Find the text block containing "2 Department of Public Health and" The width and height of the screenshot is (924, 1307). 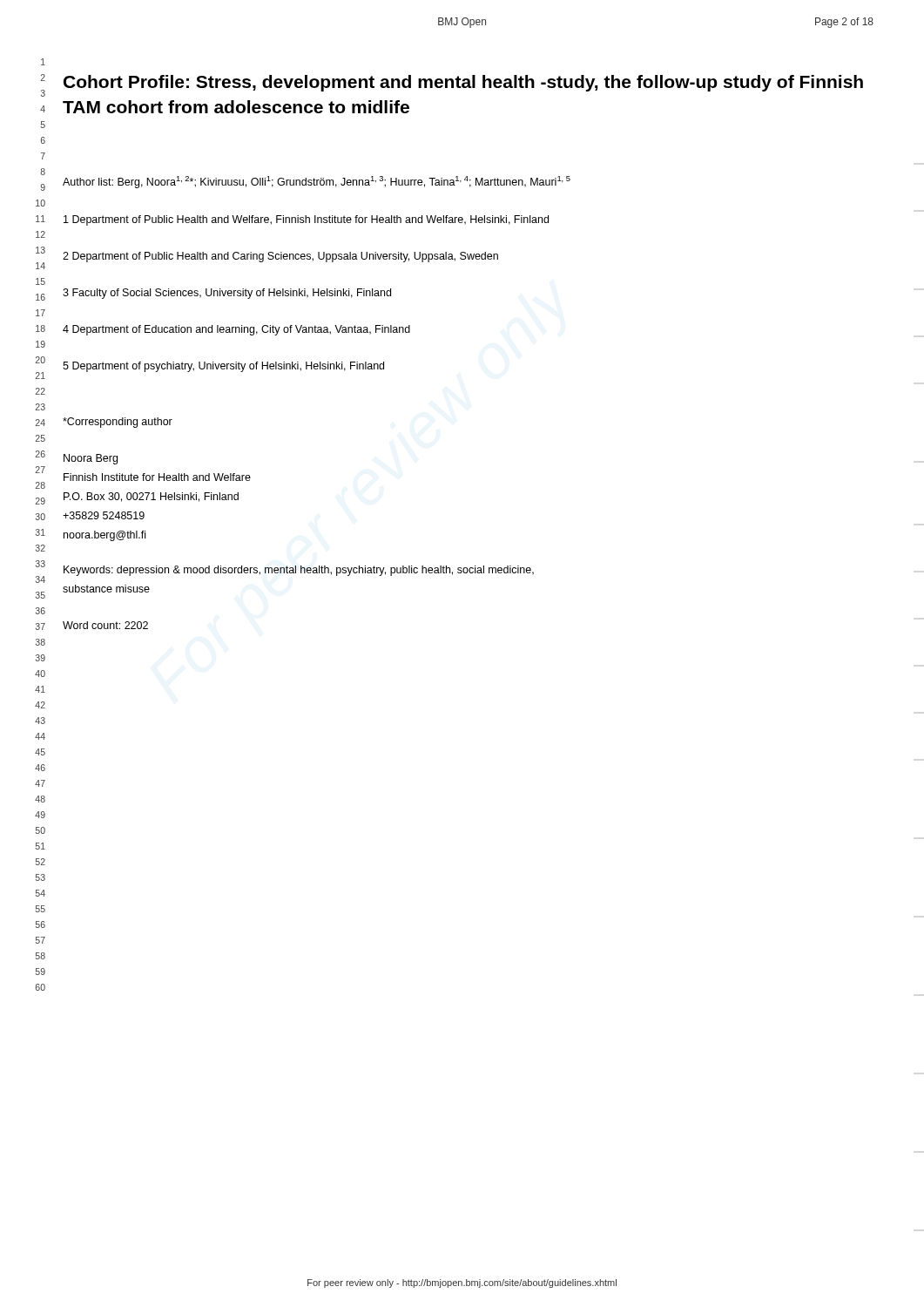point(281,256)
